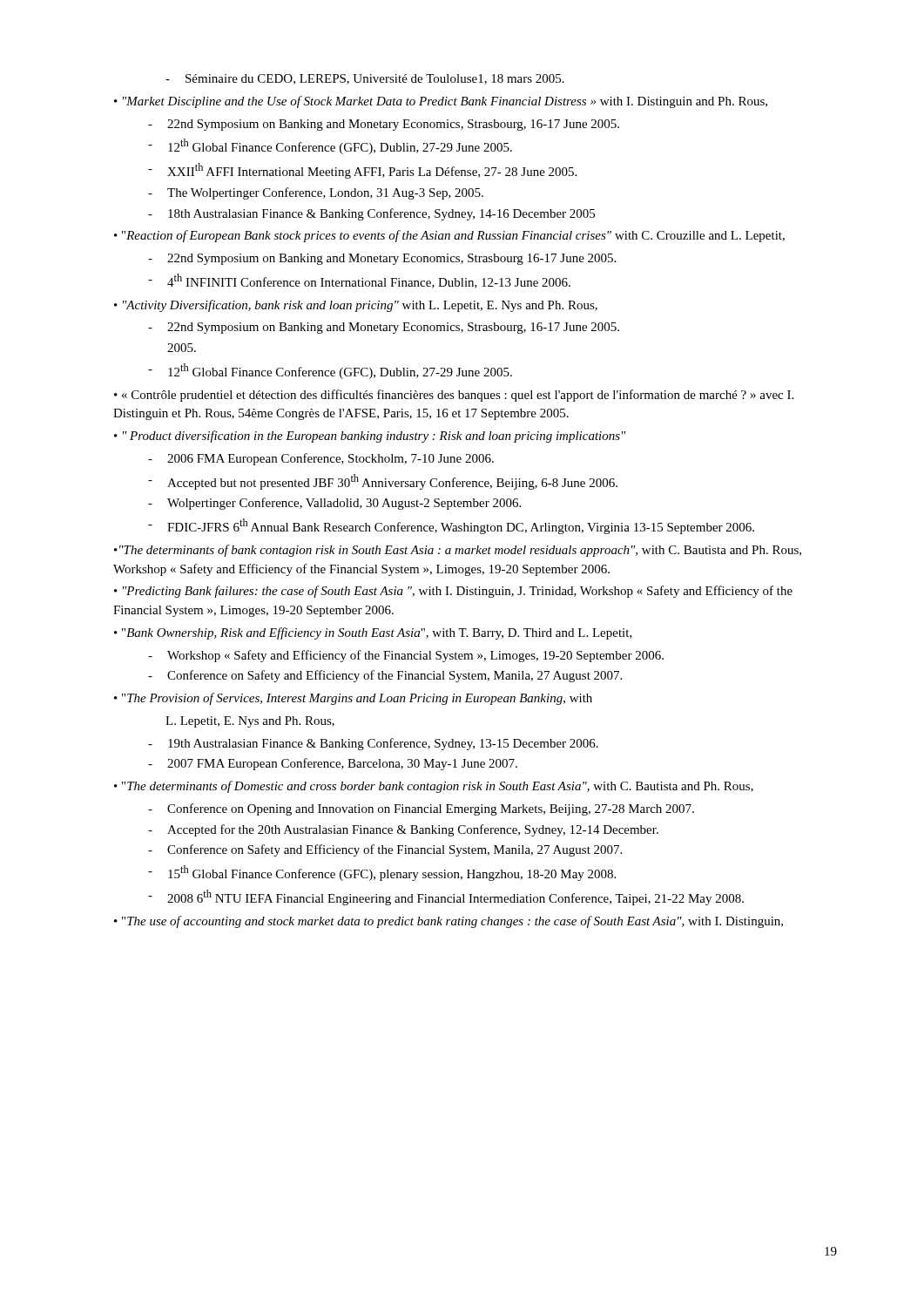Viewport: 924px width, 1307px height.
Task: Find the list item that reads "• "Market Discipline and the Use of"
Action: [475, 158]
